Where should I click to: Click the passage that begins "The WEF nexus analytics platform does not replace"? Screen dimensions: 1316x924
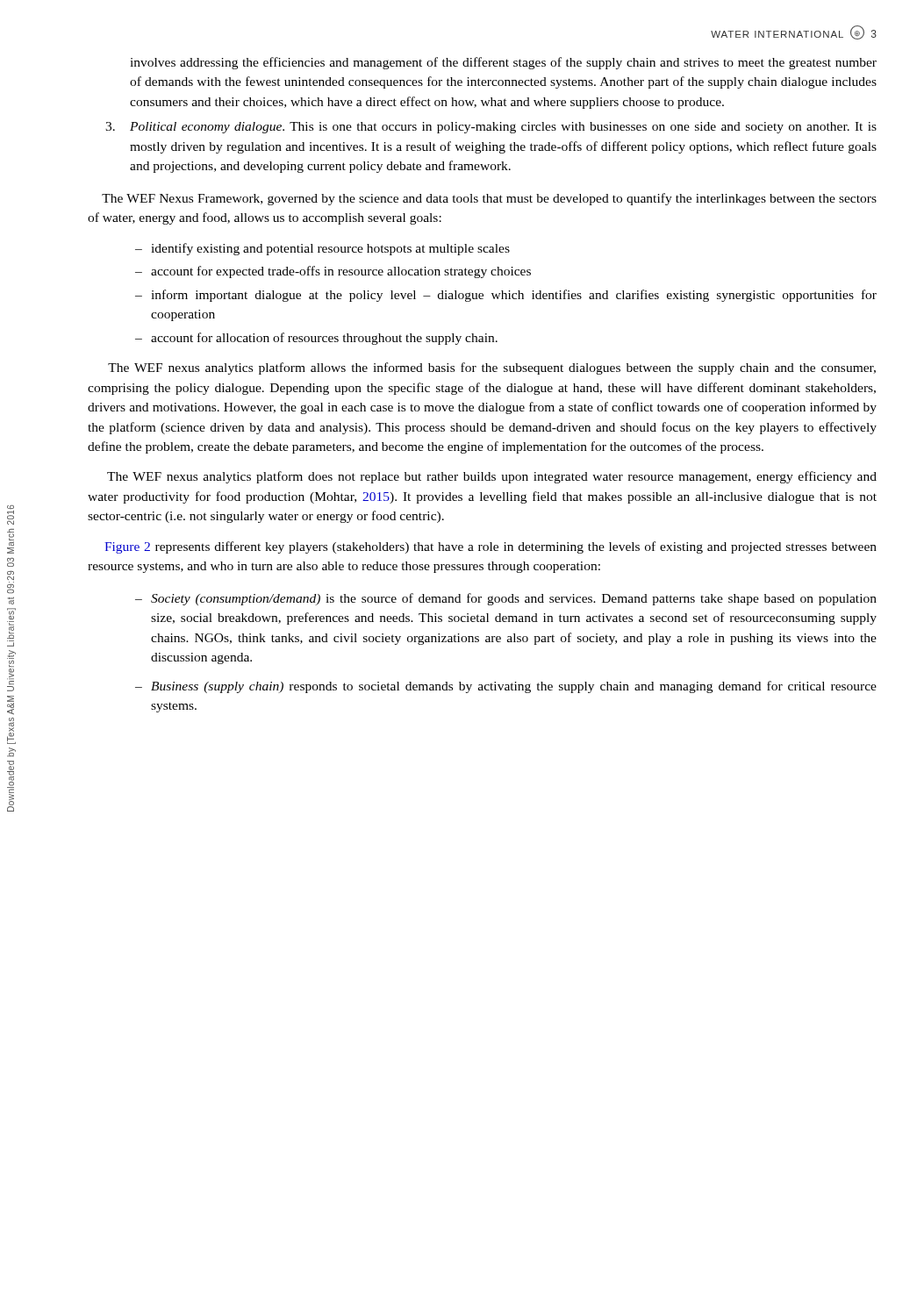click(482, 496)
